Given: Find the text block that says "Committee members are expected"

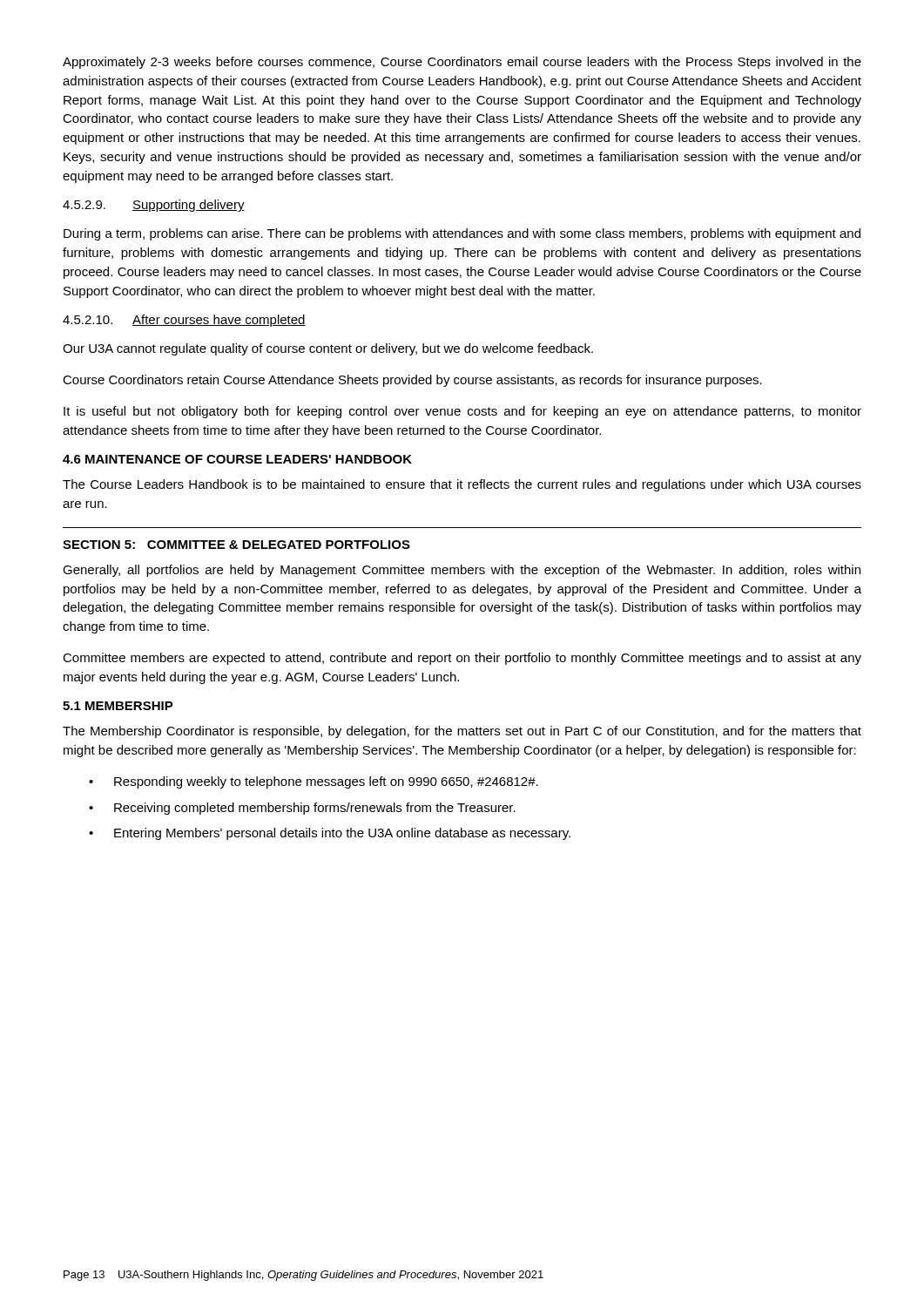Looking at the screenshot, I should coord(462,667).
